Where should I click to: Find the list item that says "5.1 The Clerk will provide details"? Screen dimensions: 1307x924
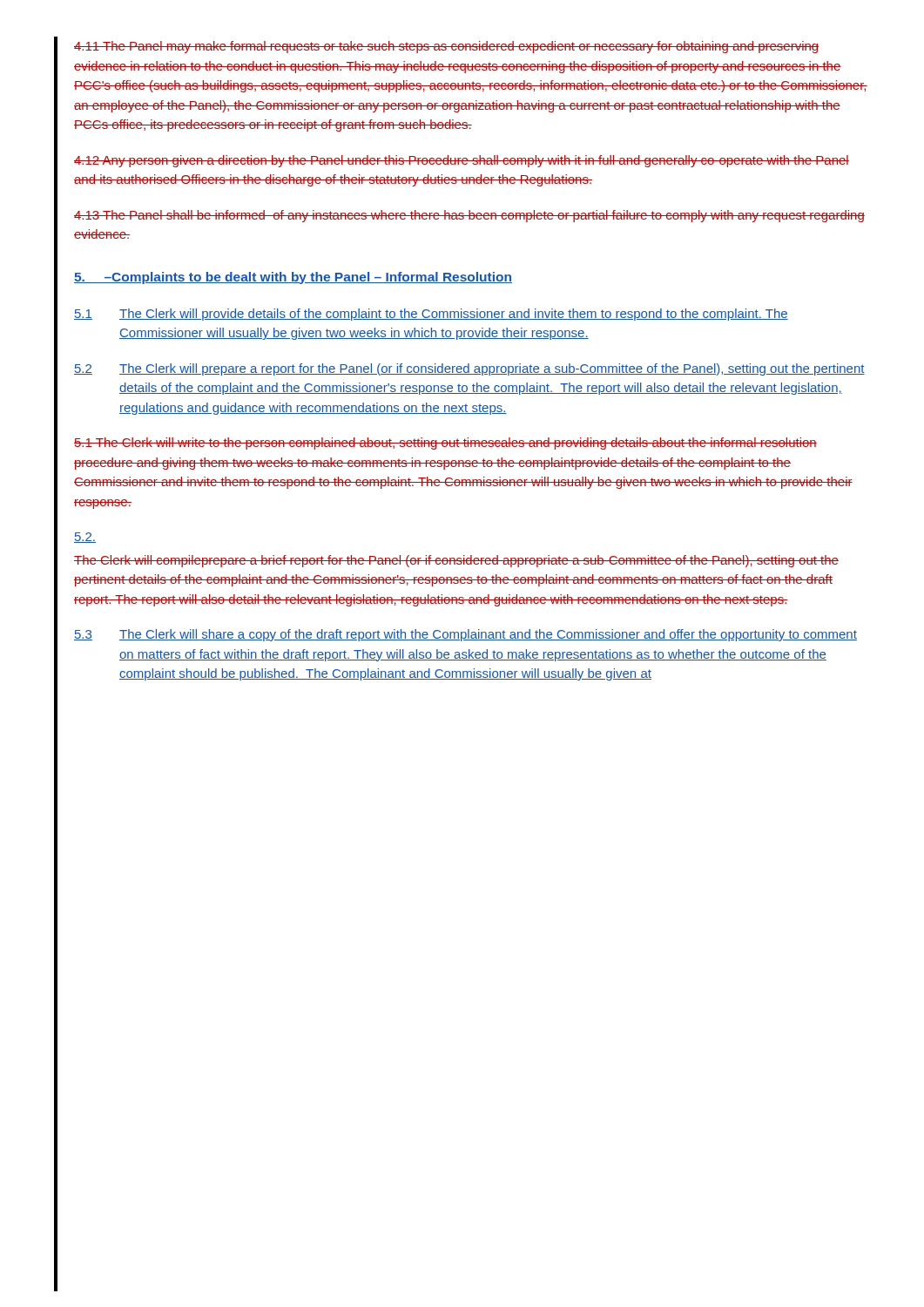coord(472,323)
